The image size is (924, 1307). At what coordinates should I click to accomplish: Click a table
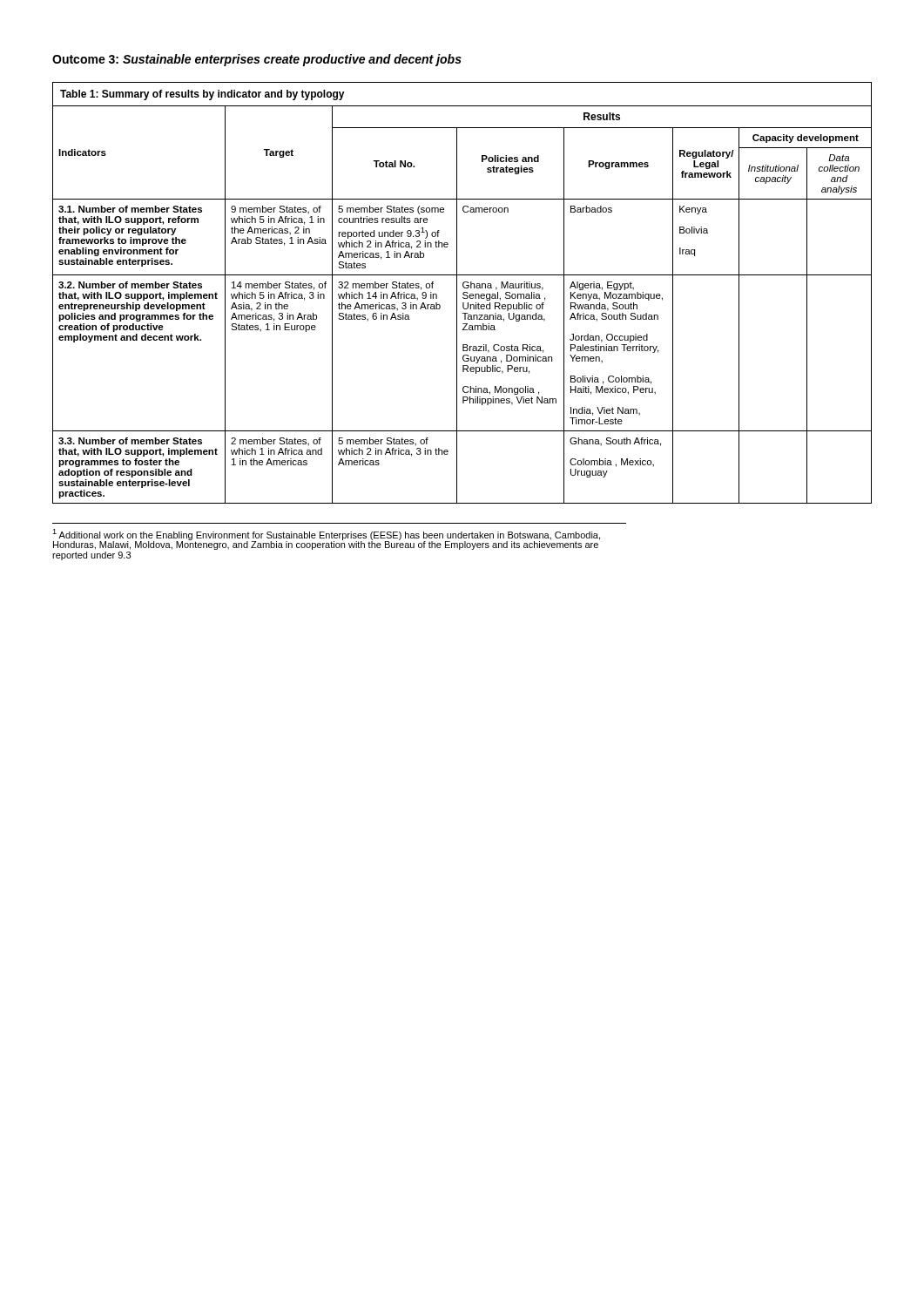(462, 293)
